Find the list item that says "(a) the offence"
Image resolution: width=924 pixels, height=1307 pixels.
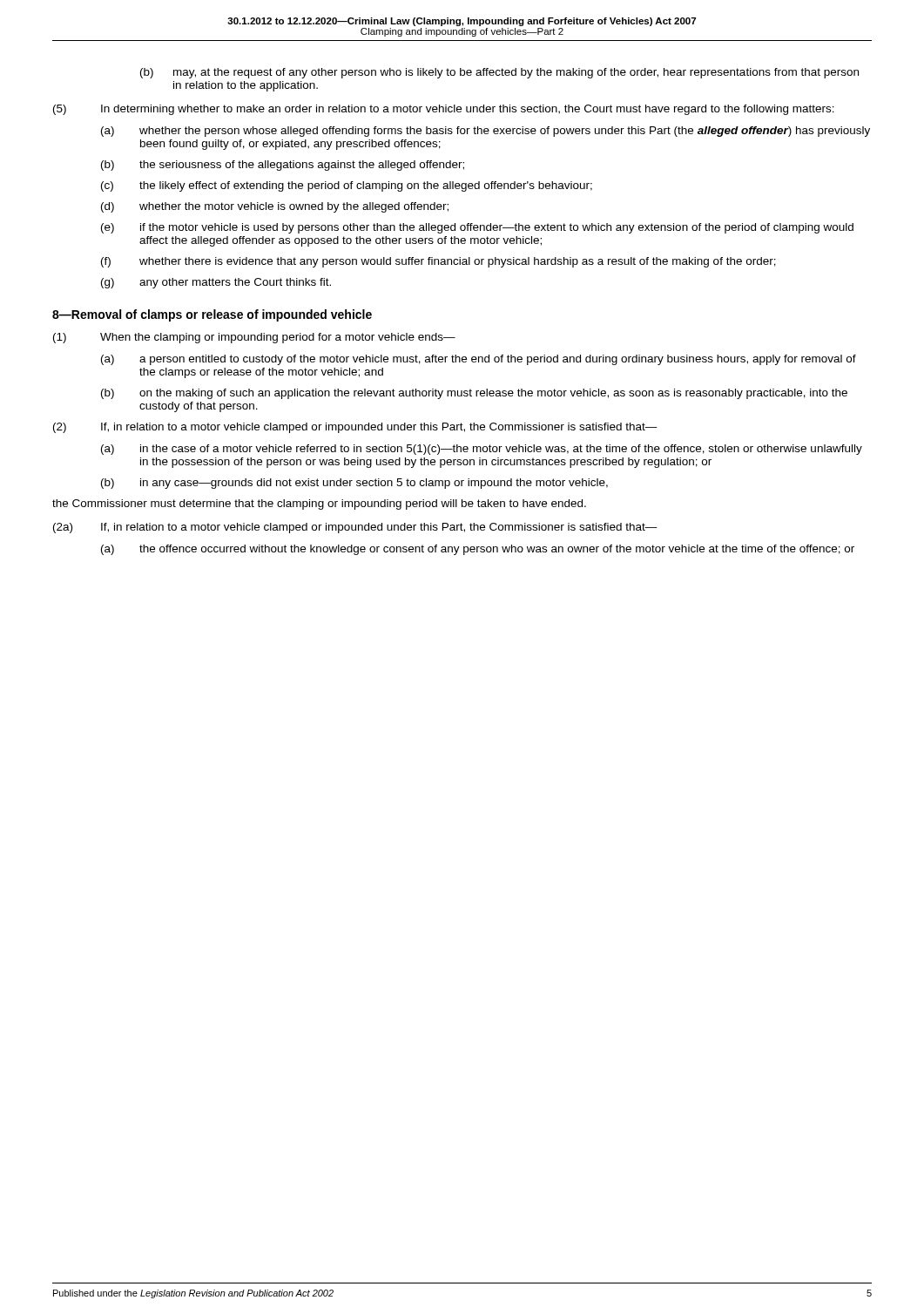click(x=486, y=549)
